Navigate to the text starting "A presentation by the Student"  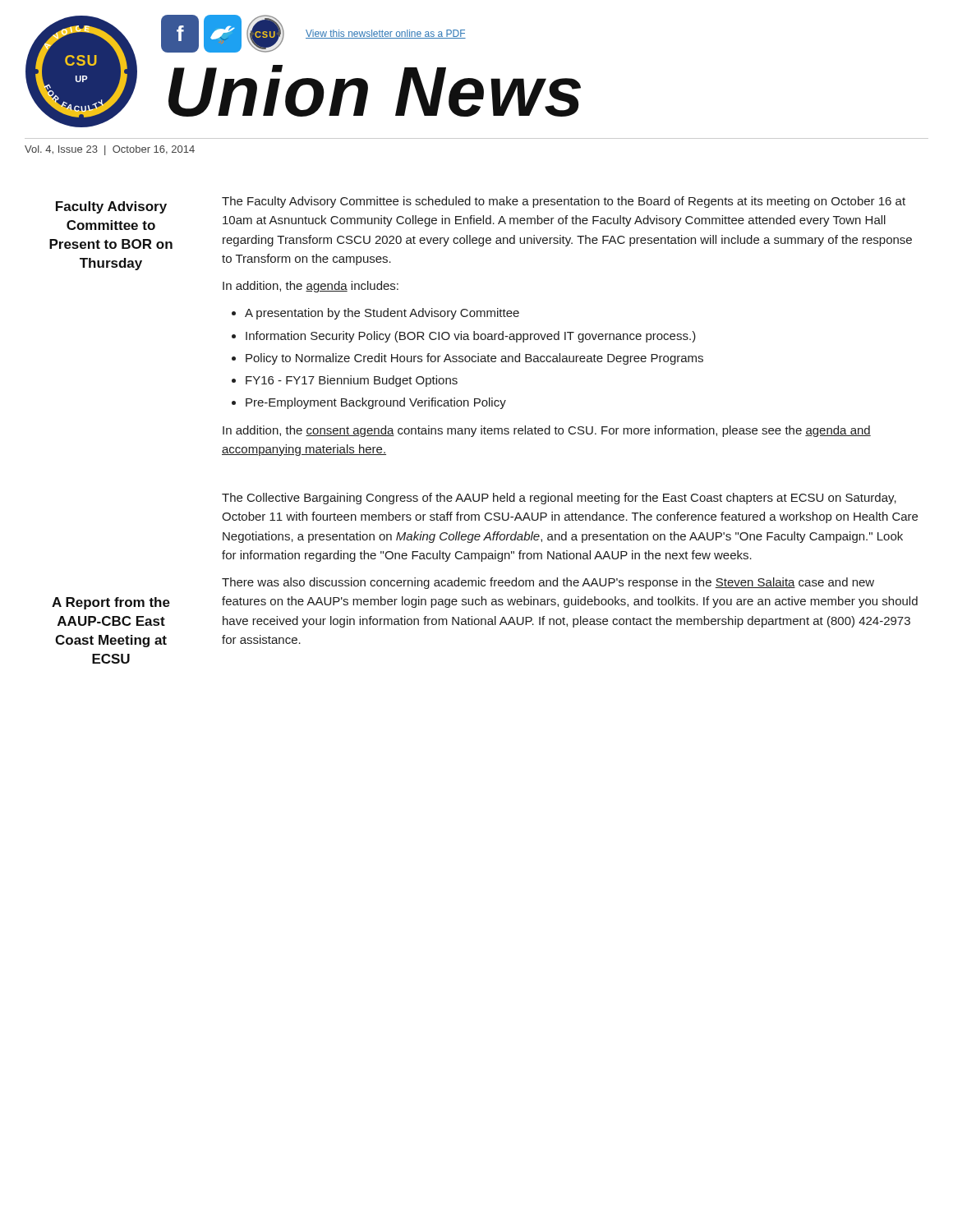[x=382, y=313]
